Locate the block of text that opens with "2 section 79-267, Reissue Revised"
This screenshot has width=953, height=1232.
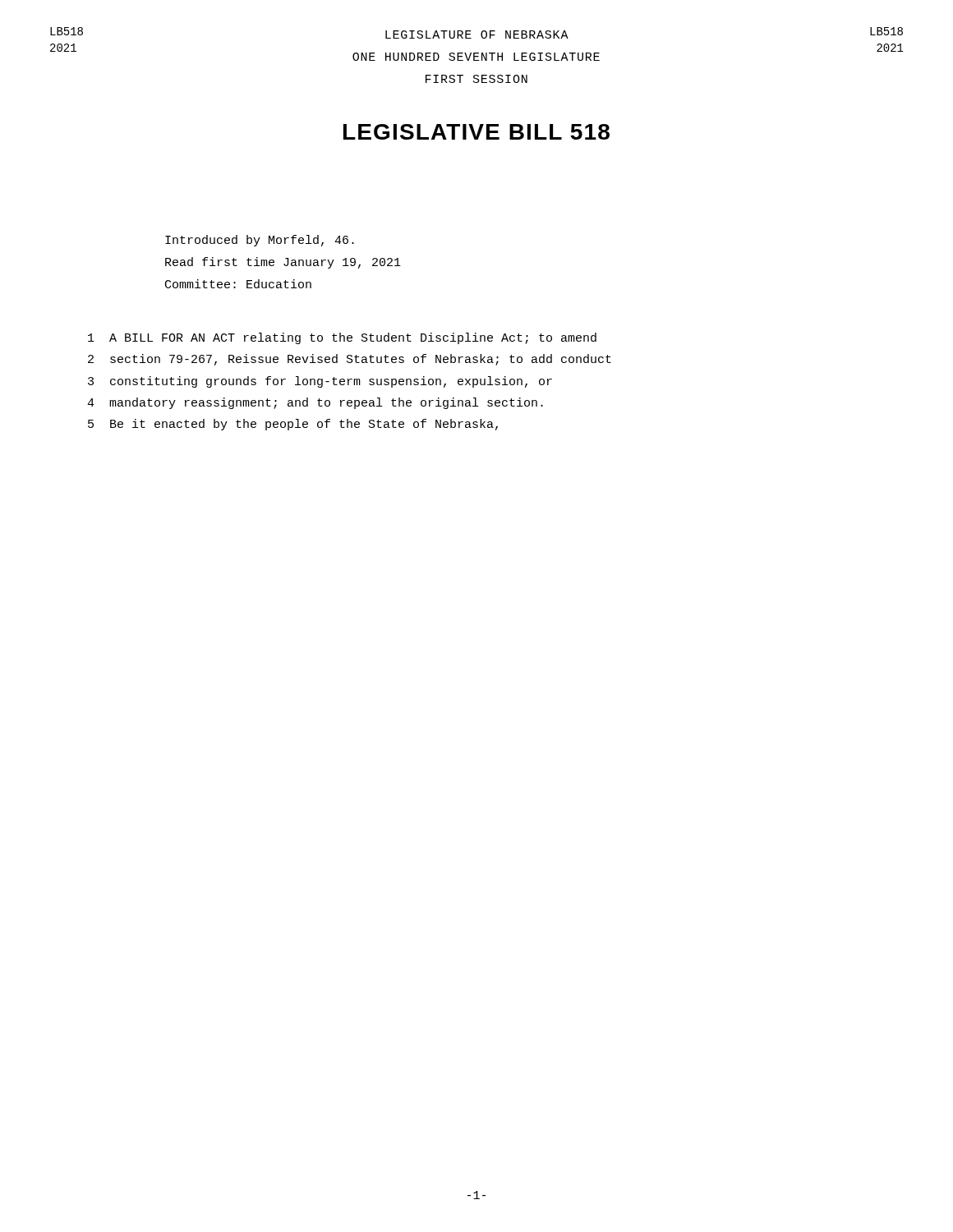(x=476, y=361)
